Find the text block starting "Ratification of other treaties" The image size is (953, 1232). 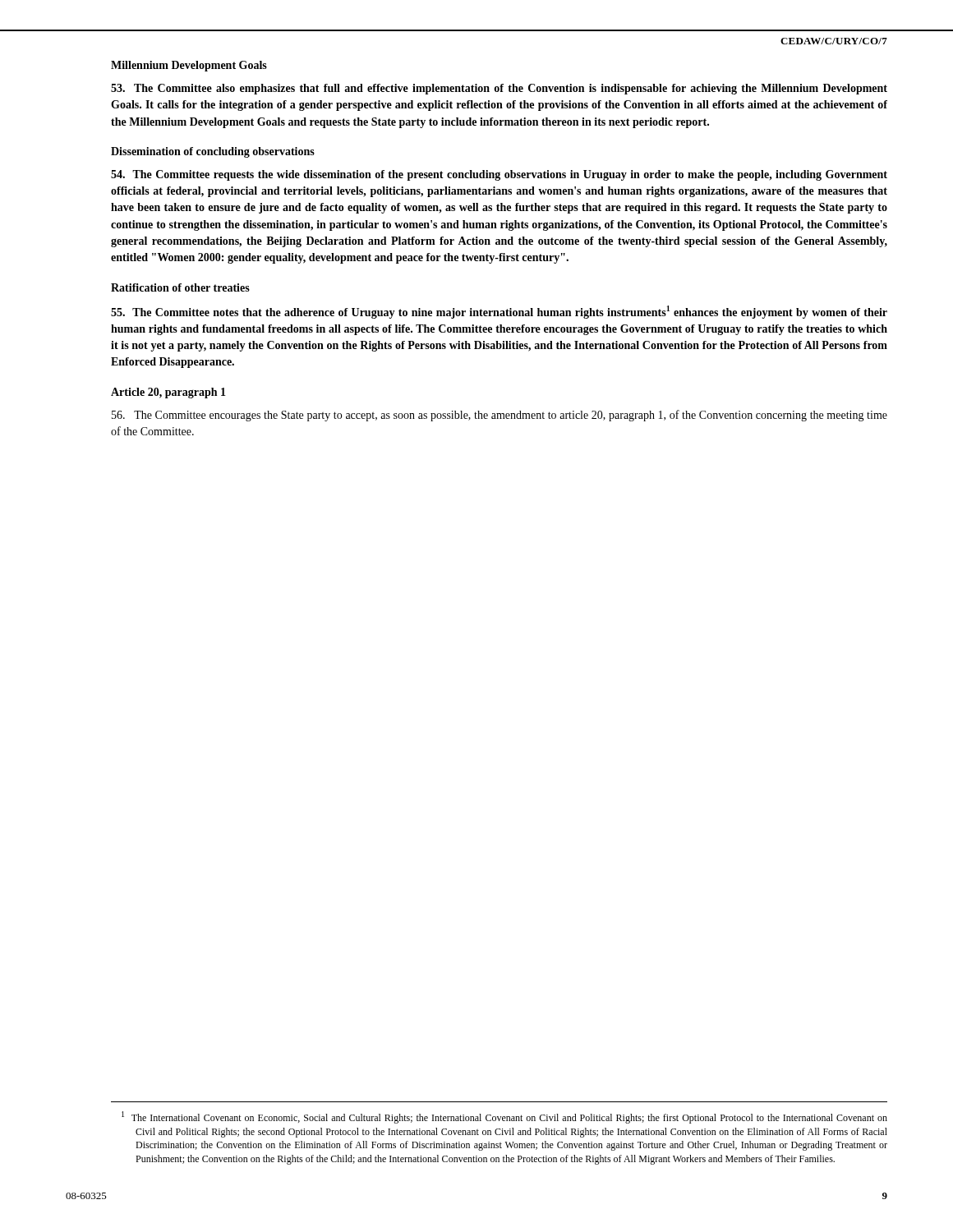pyautogui.click(x=180, y=288)
